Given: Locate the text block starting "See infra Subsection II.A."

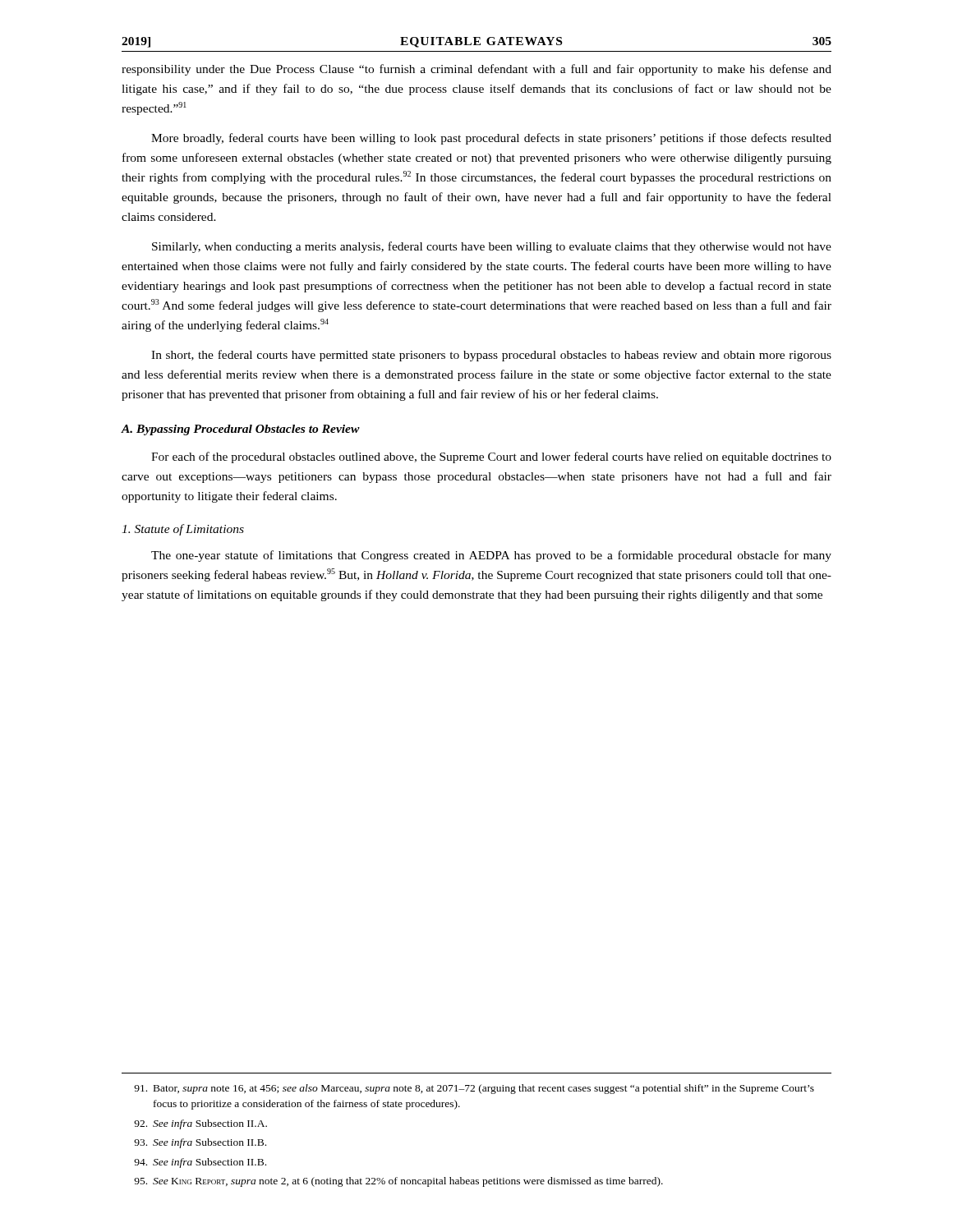Looking at the screenshot, I should pos(200,1124).
